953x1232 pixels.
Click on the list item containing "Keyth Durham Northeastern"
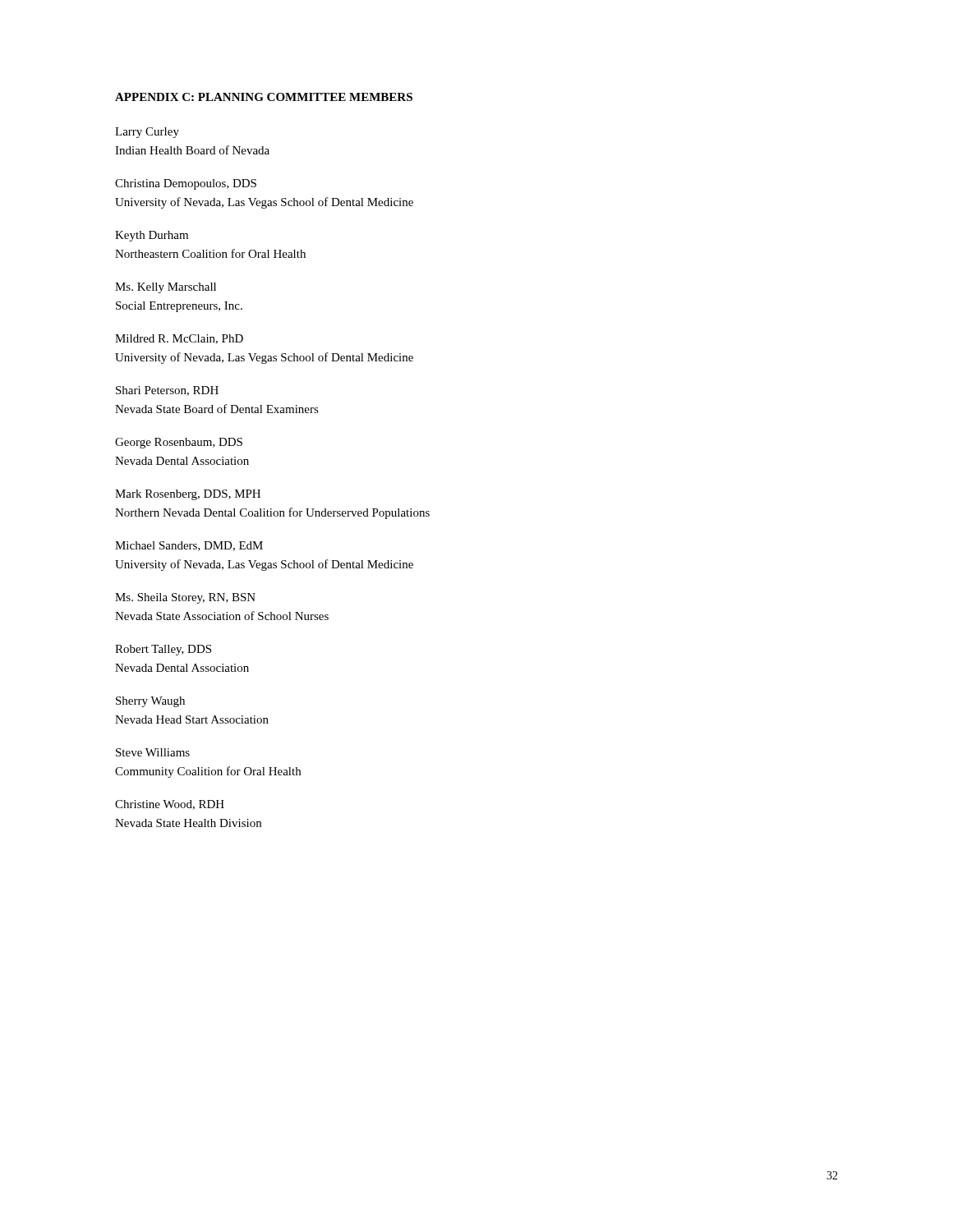211,244
